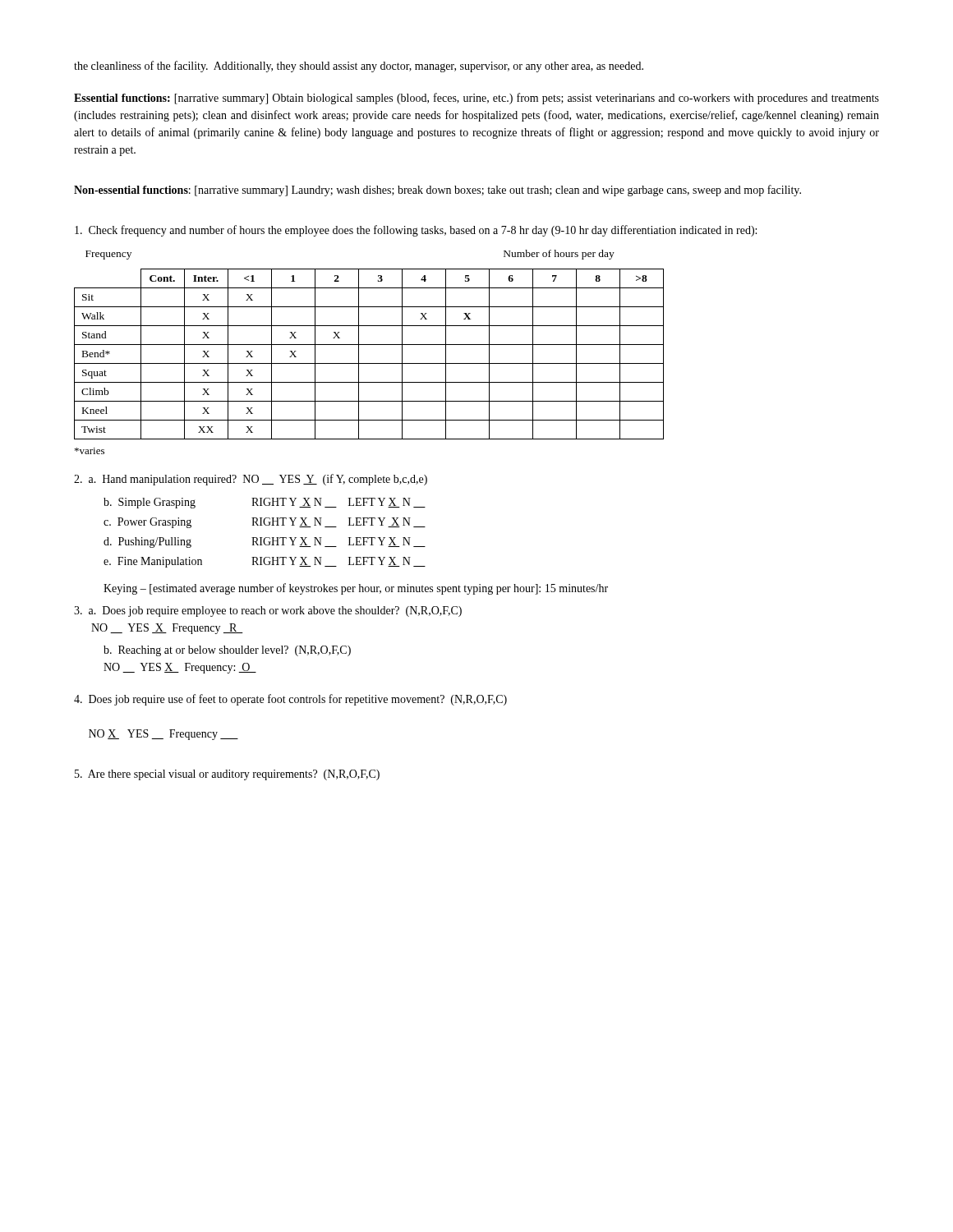Locate the text starting "e. Fine Manipulation RIGHT Y X N LEFT"

pyautogui.click(x=264, y=562)
